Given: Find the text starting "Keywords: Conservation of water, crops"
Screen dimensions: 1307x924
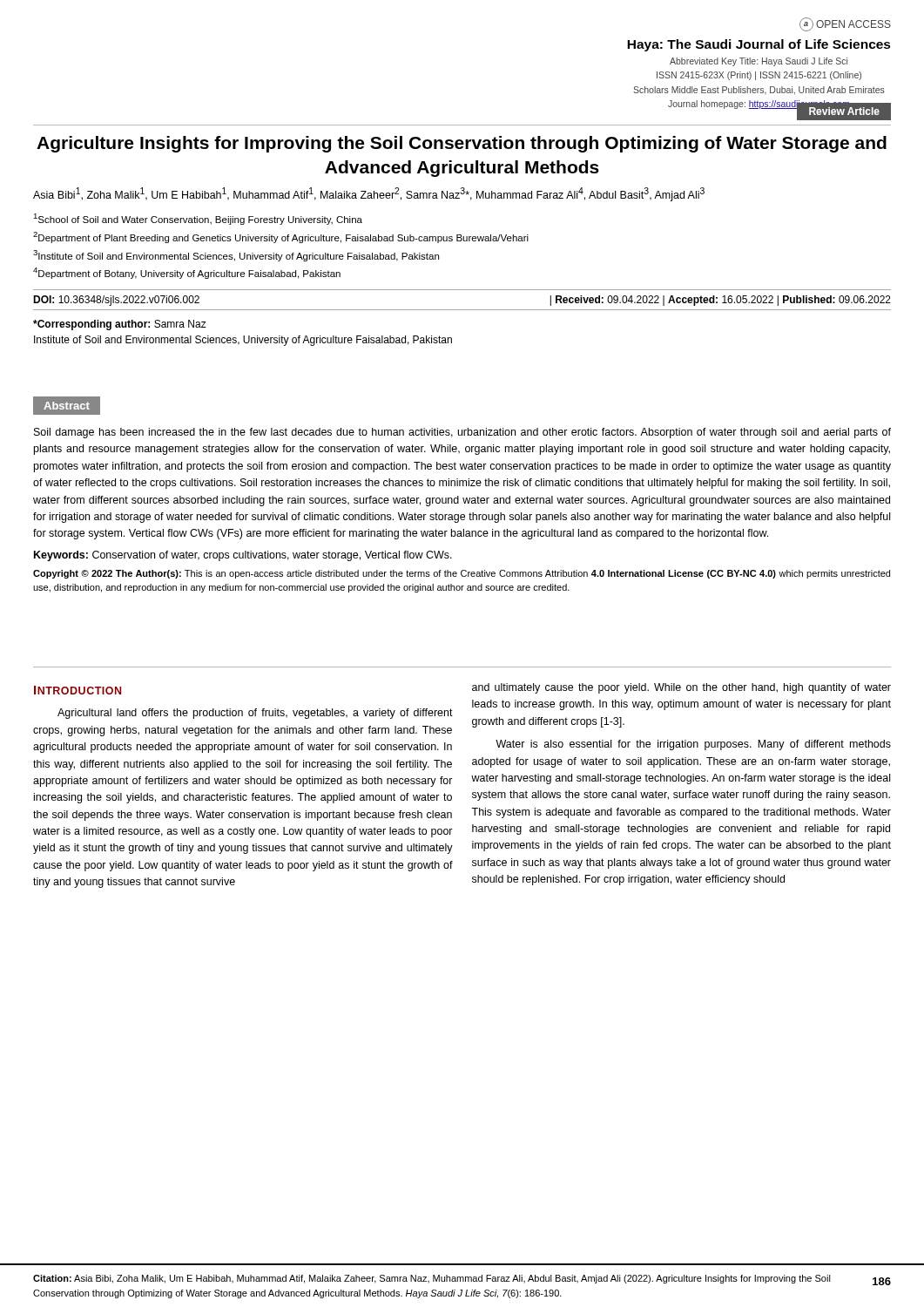Looking at the screenshot, I should point(243,555).
